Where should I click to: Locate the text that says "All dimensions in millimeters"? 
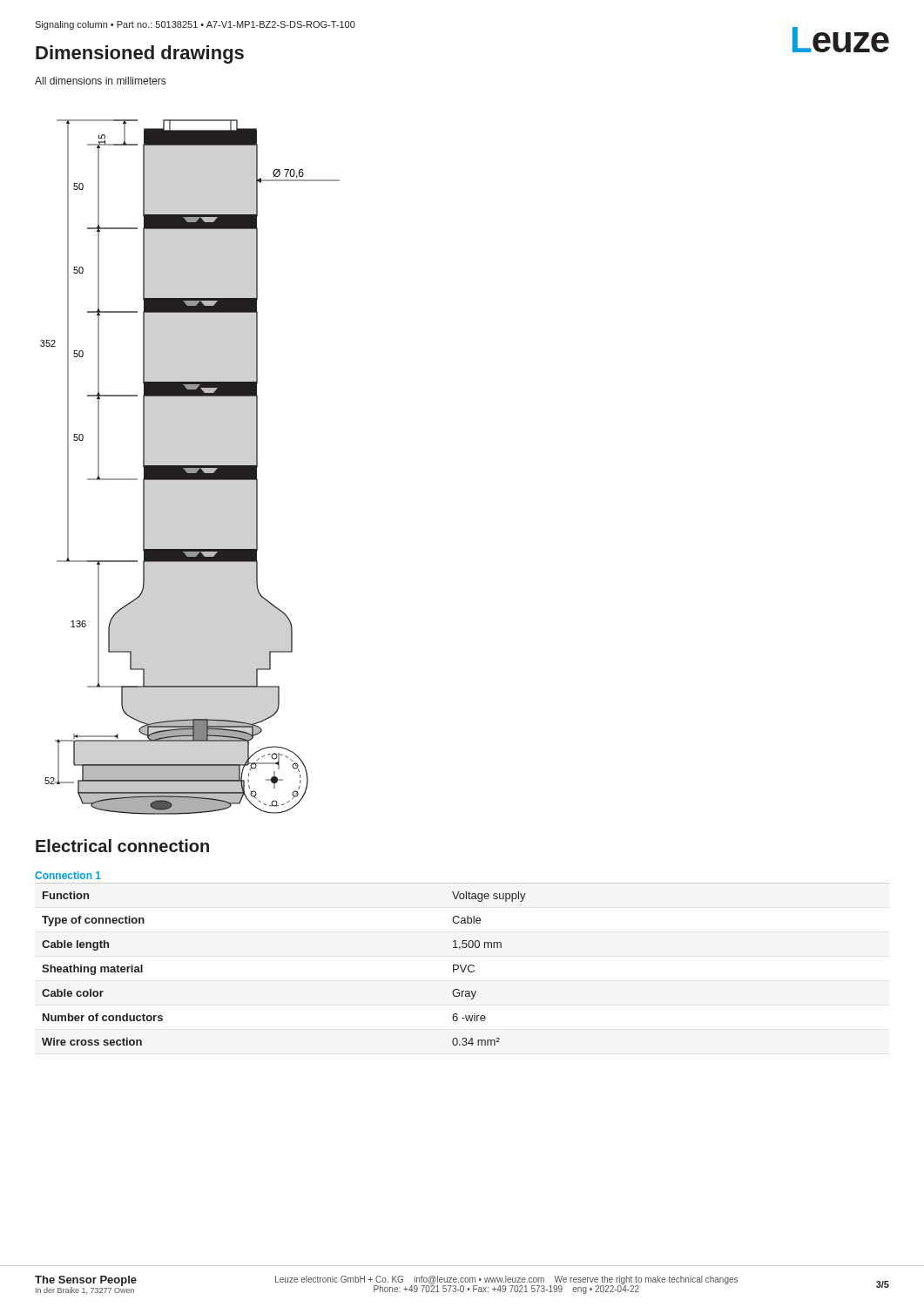(100, 81)
